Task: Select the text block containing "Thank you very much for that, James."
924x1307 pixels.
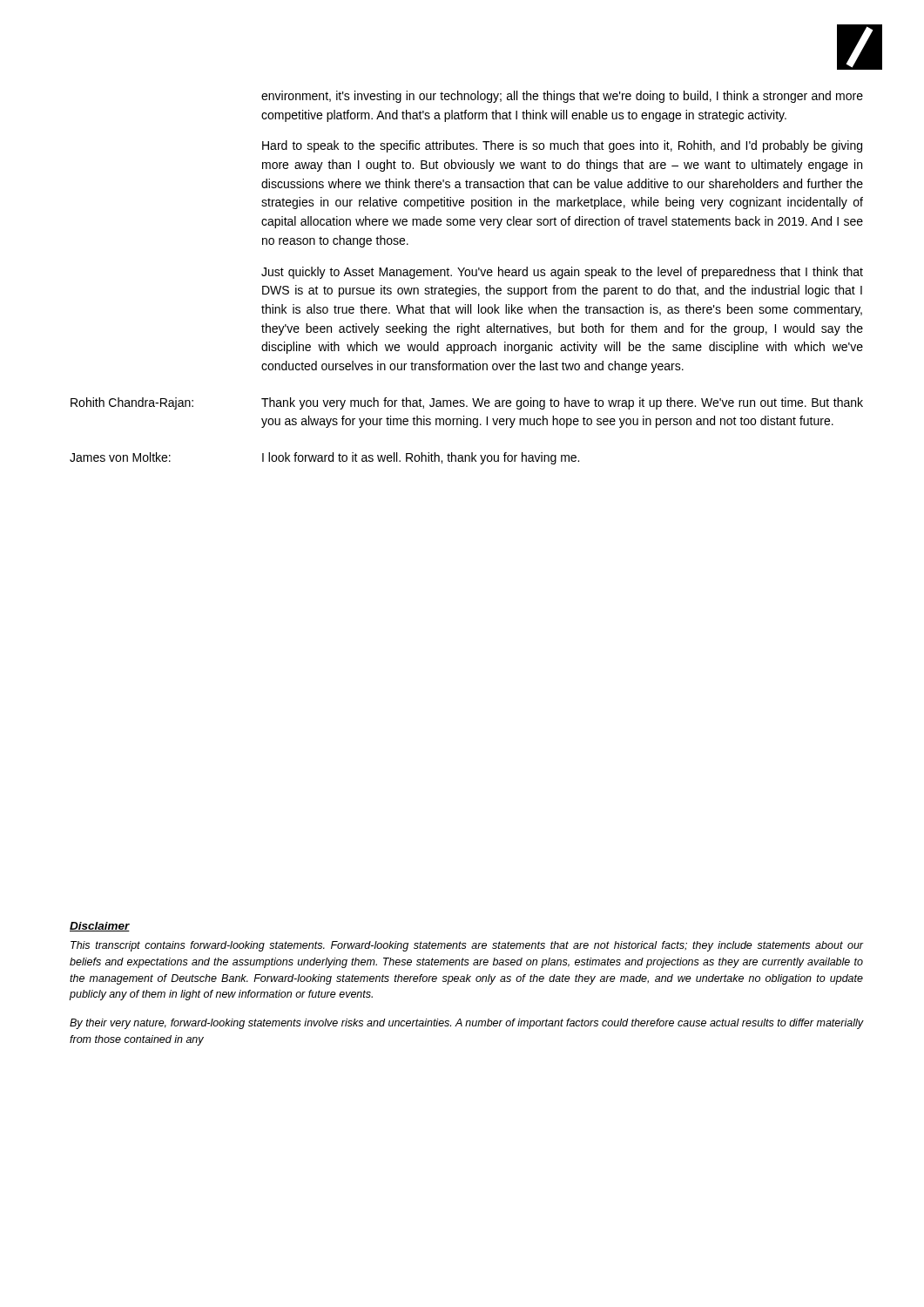Action: [562, 412]
